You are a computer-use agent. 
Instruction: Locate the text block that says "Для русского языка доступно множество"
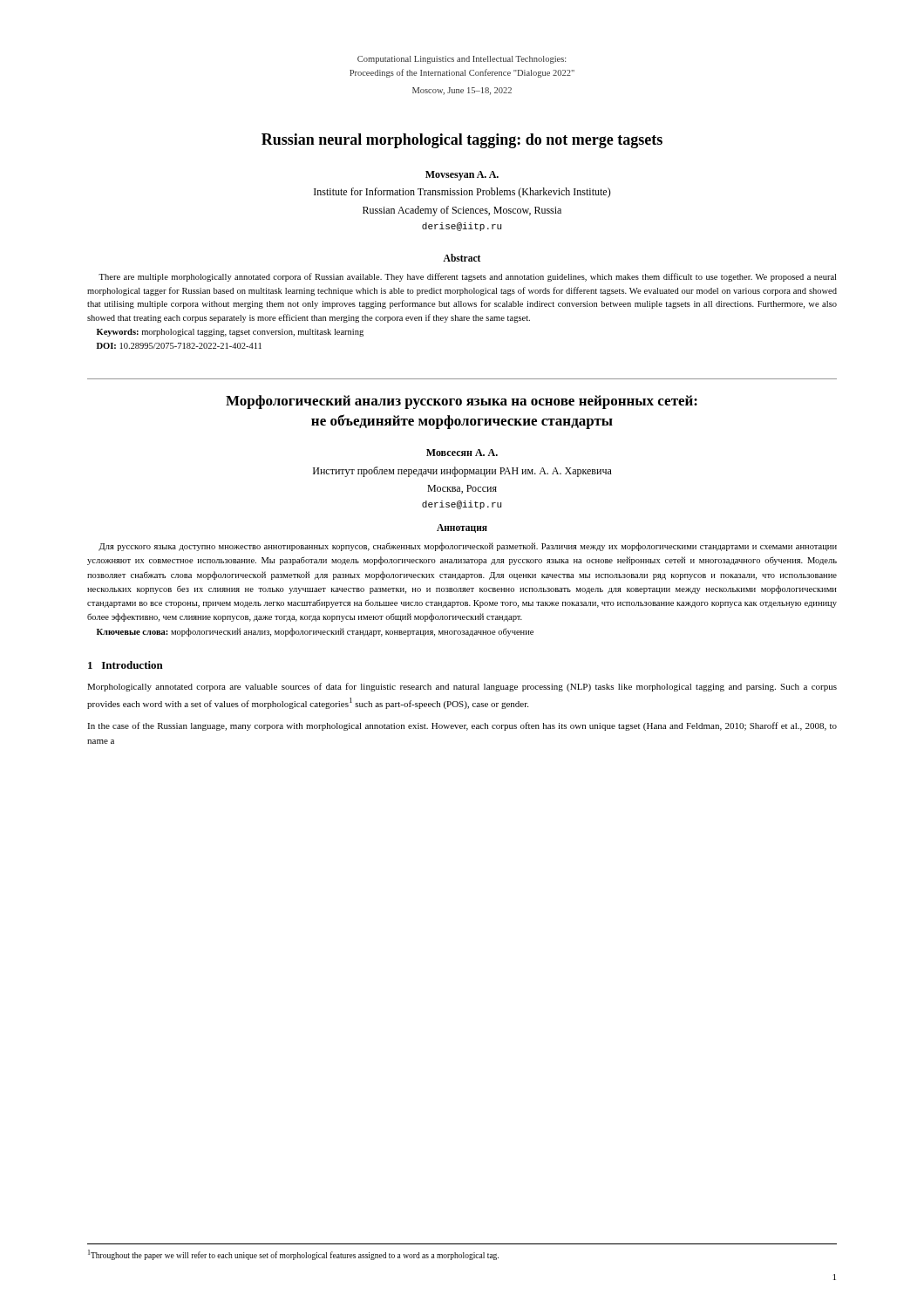[x=462, y=589]
